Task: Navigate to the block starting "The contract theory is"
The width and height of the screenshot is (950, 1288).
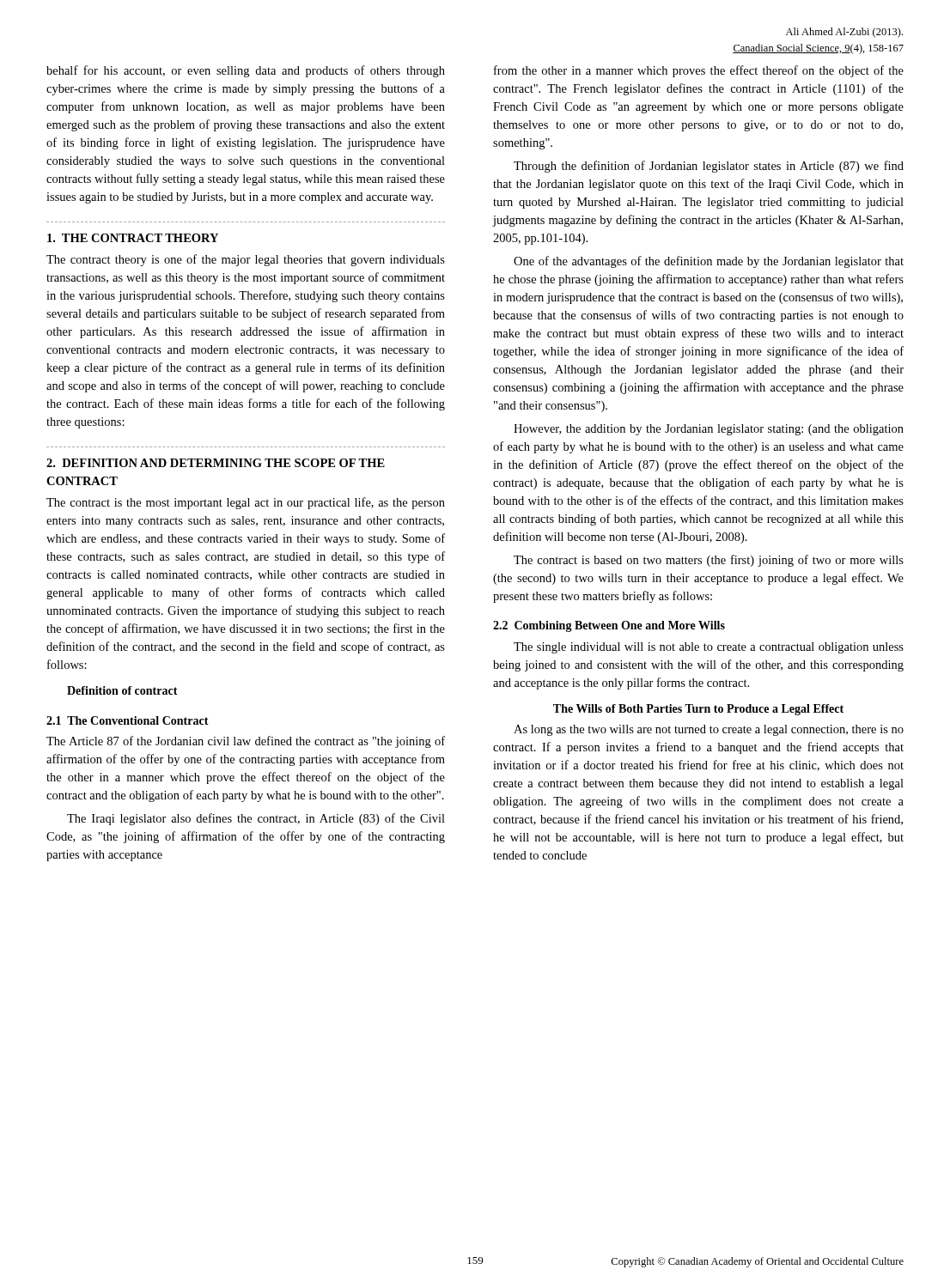Action: point(246,341)
